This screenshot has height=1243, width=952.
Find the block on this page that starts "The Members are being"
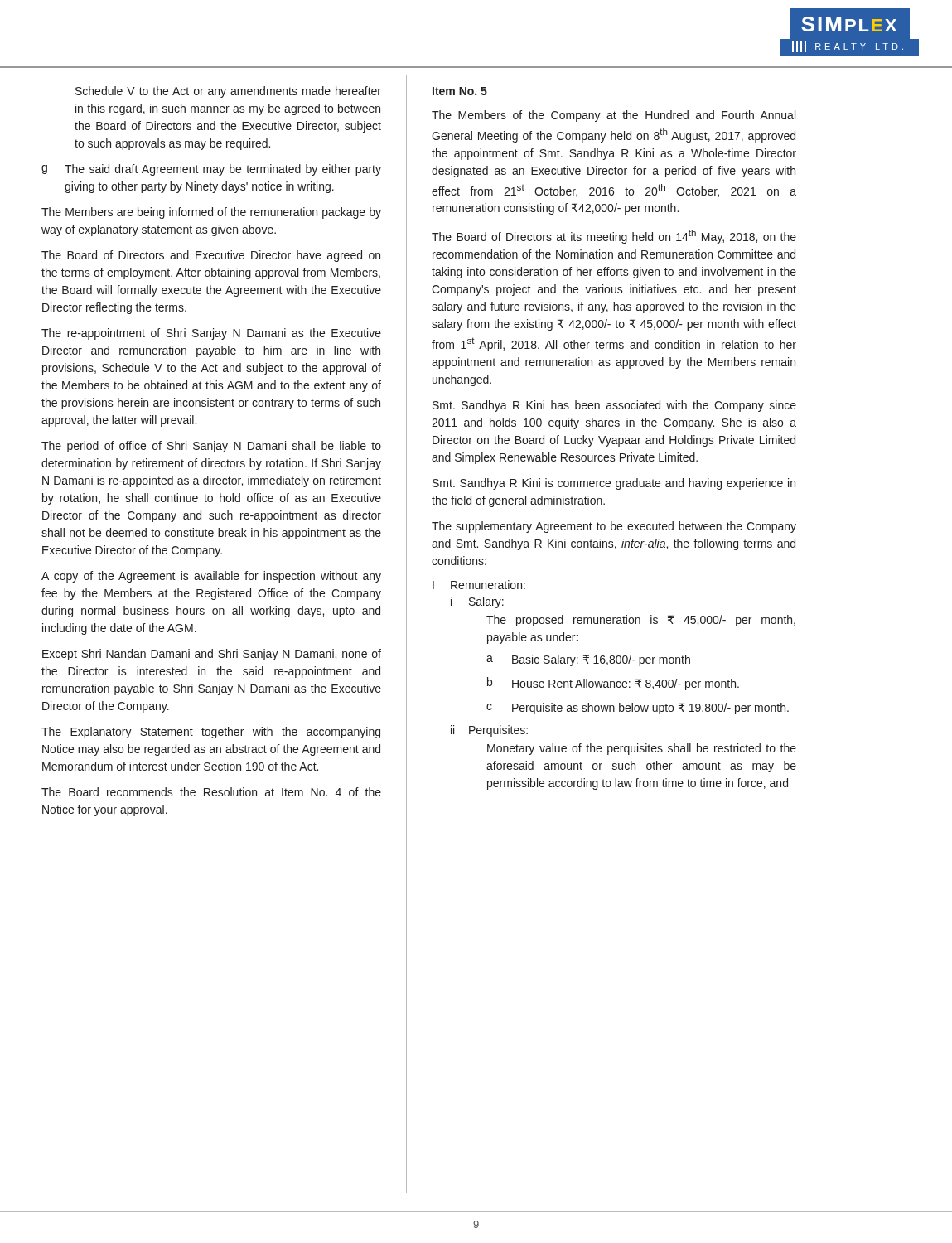point(211,221)
